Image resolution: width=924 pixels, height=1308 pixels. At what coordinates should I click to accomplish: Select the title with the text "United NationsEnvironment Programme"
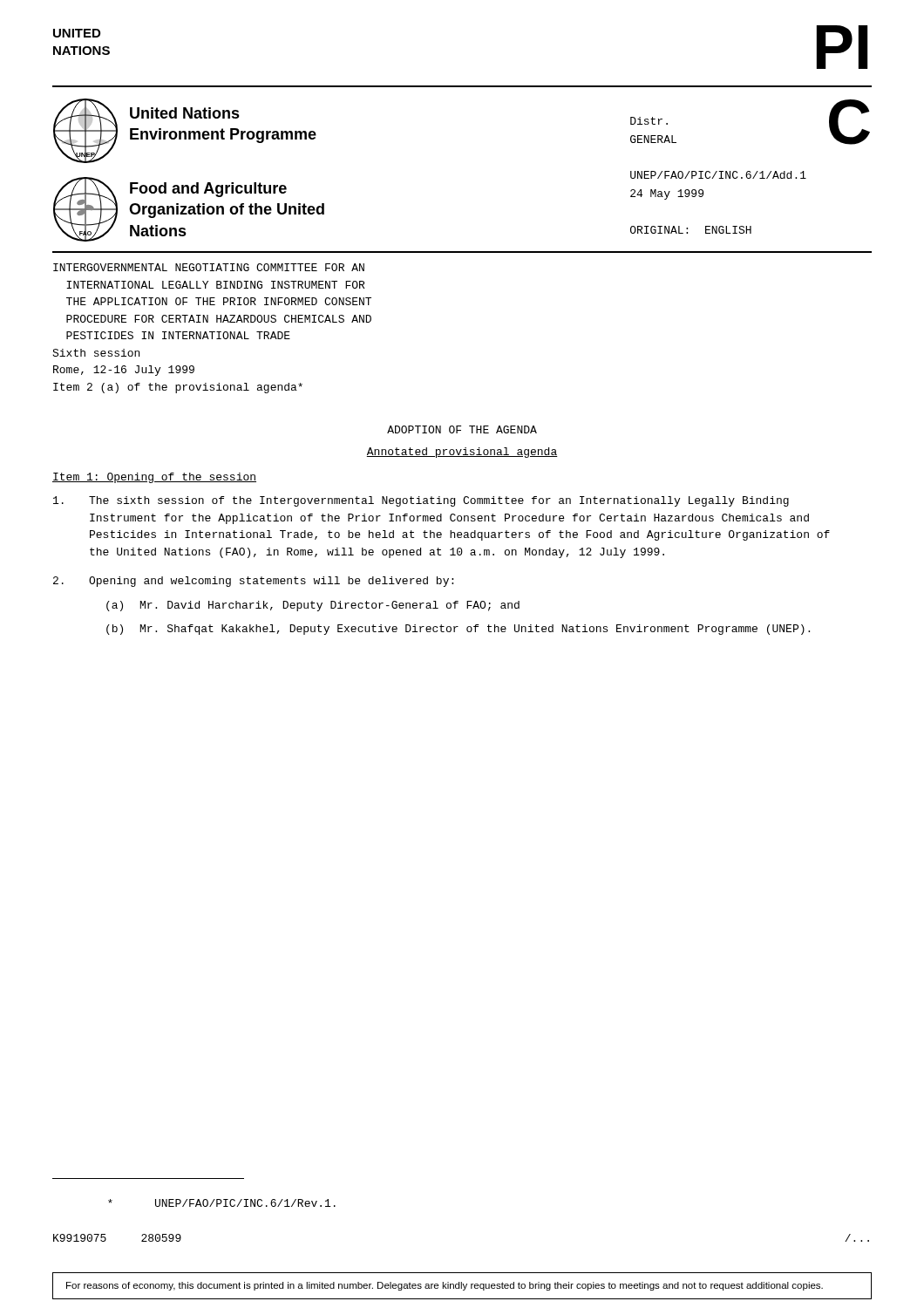click(223, 124)
